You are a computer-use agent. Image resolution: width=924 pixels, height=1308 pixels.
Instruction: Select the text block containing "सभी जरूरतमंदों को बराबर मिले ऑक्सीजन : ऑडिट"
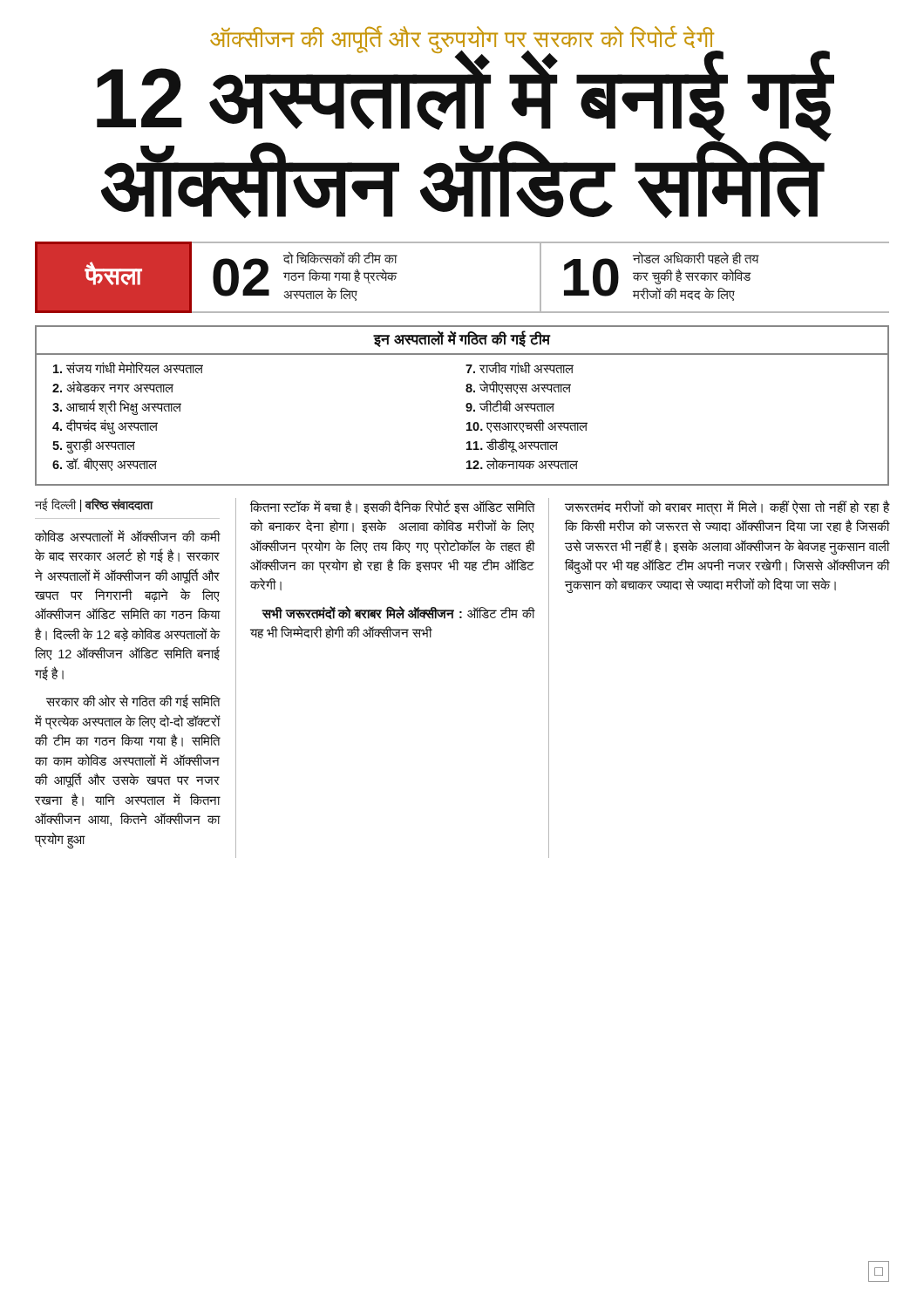(x=392, y=624)
